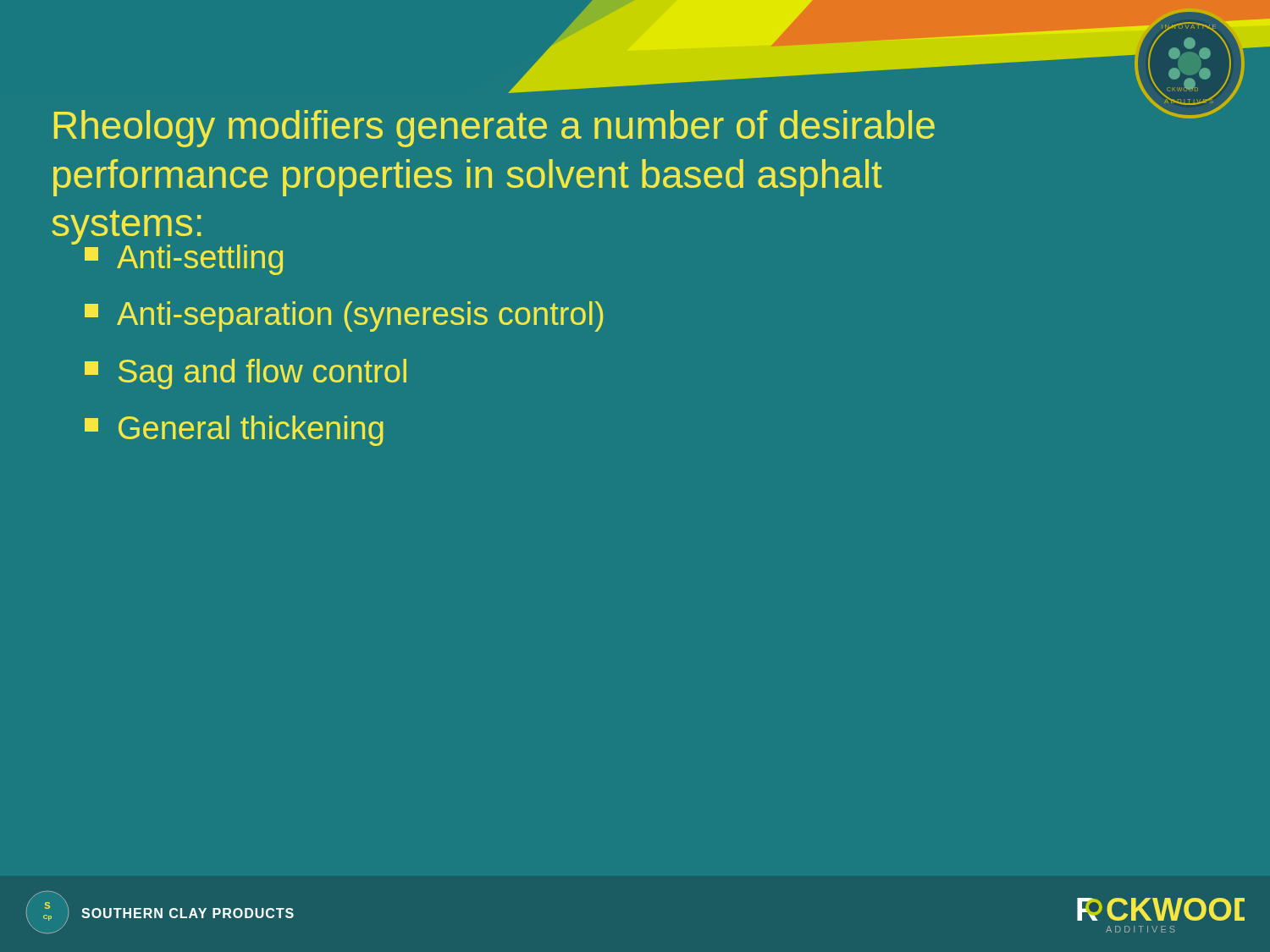The height and width of the screenshot is (952, 1270).
Task: Point to "Anti-separation (syneresis control)"
Action: [x=345, y=315]
